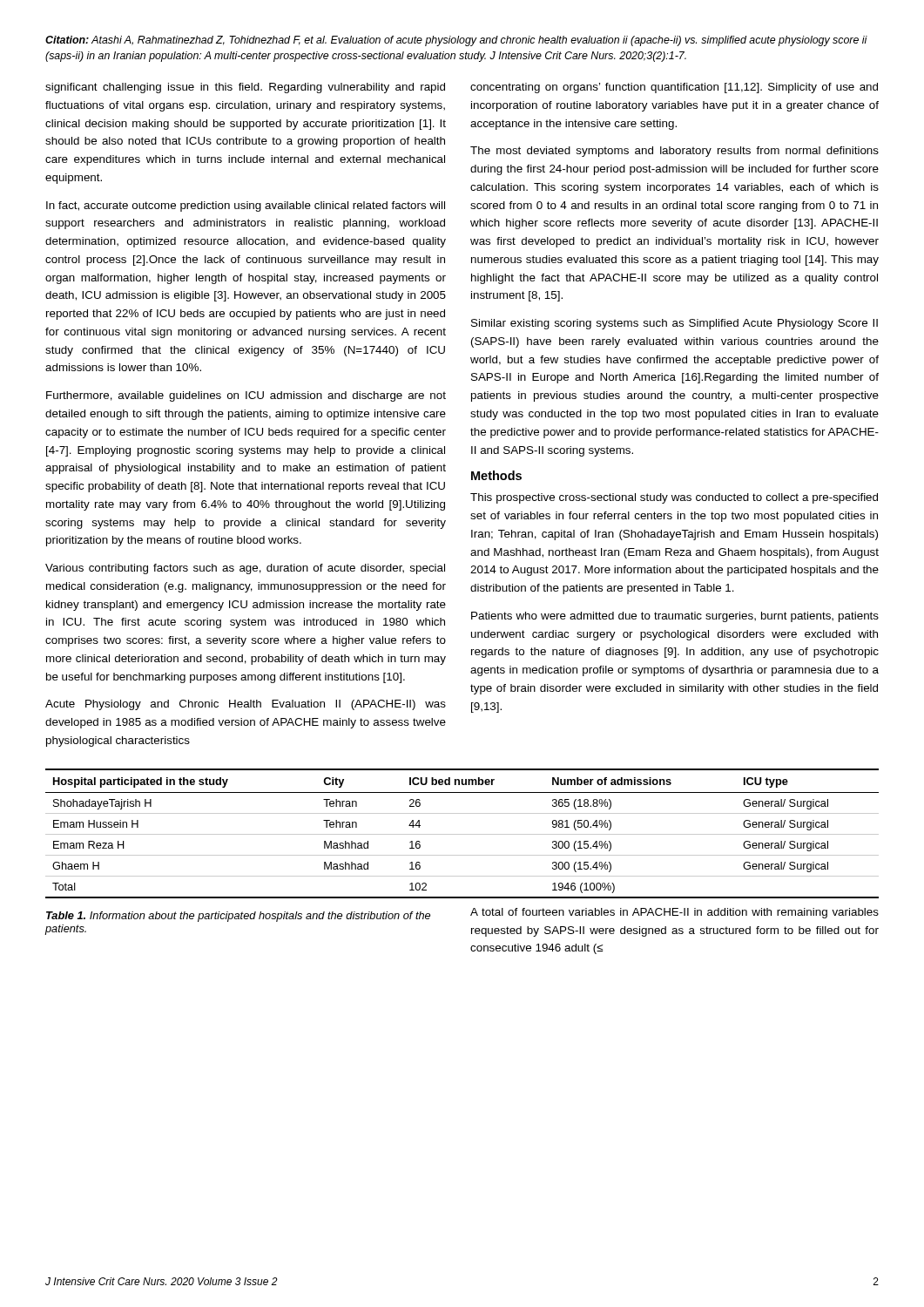This screenshot has height=1307, width=924.
Task: Click on the text block with the text "Various contributing factors such as age, duration of"
Action: [246, 622]
